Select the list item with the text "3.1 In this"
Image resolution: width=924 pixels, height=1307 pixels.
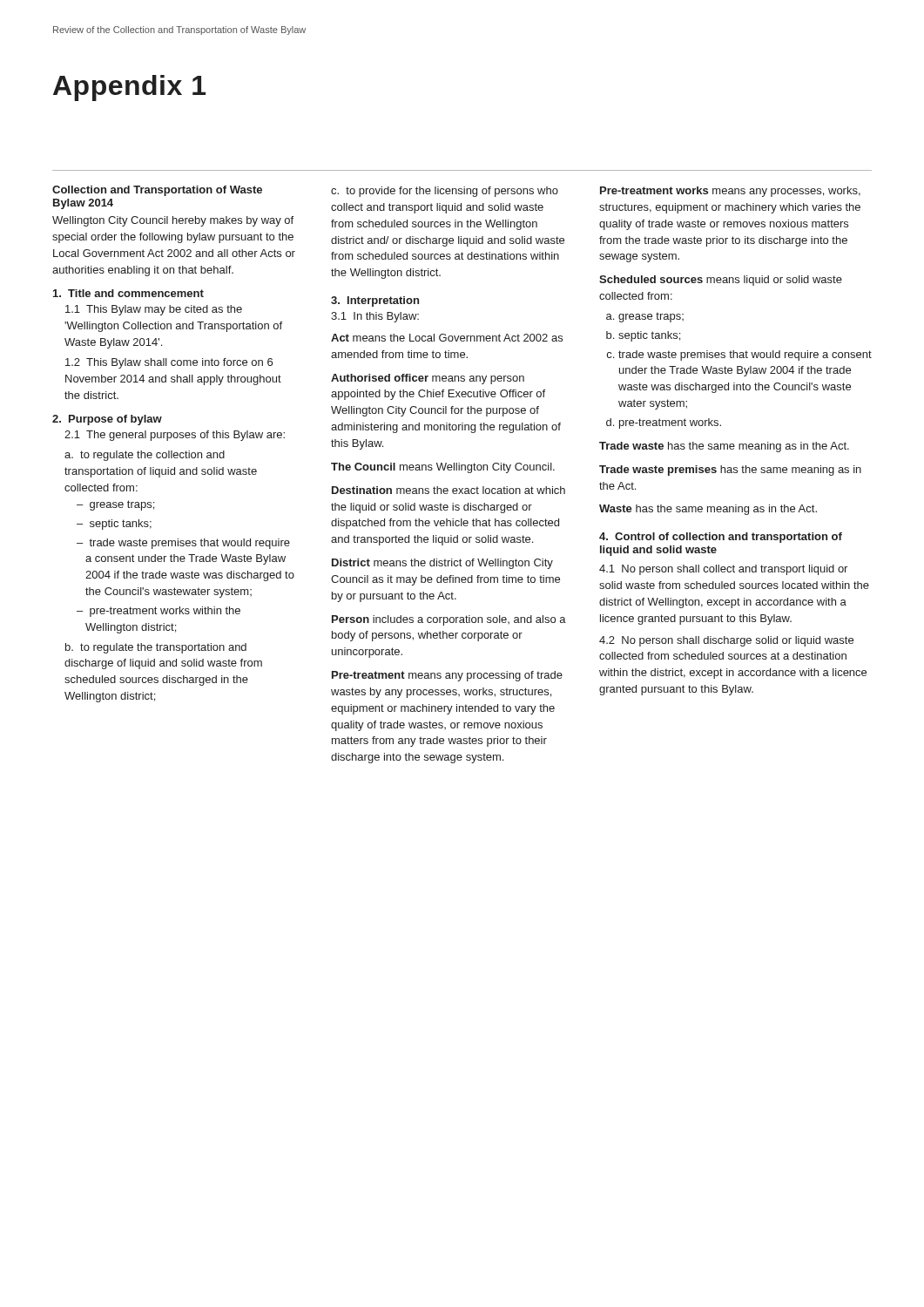pyautogui.click(x=375, y=317)
